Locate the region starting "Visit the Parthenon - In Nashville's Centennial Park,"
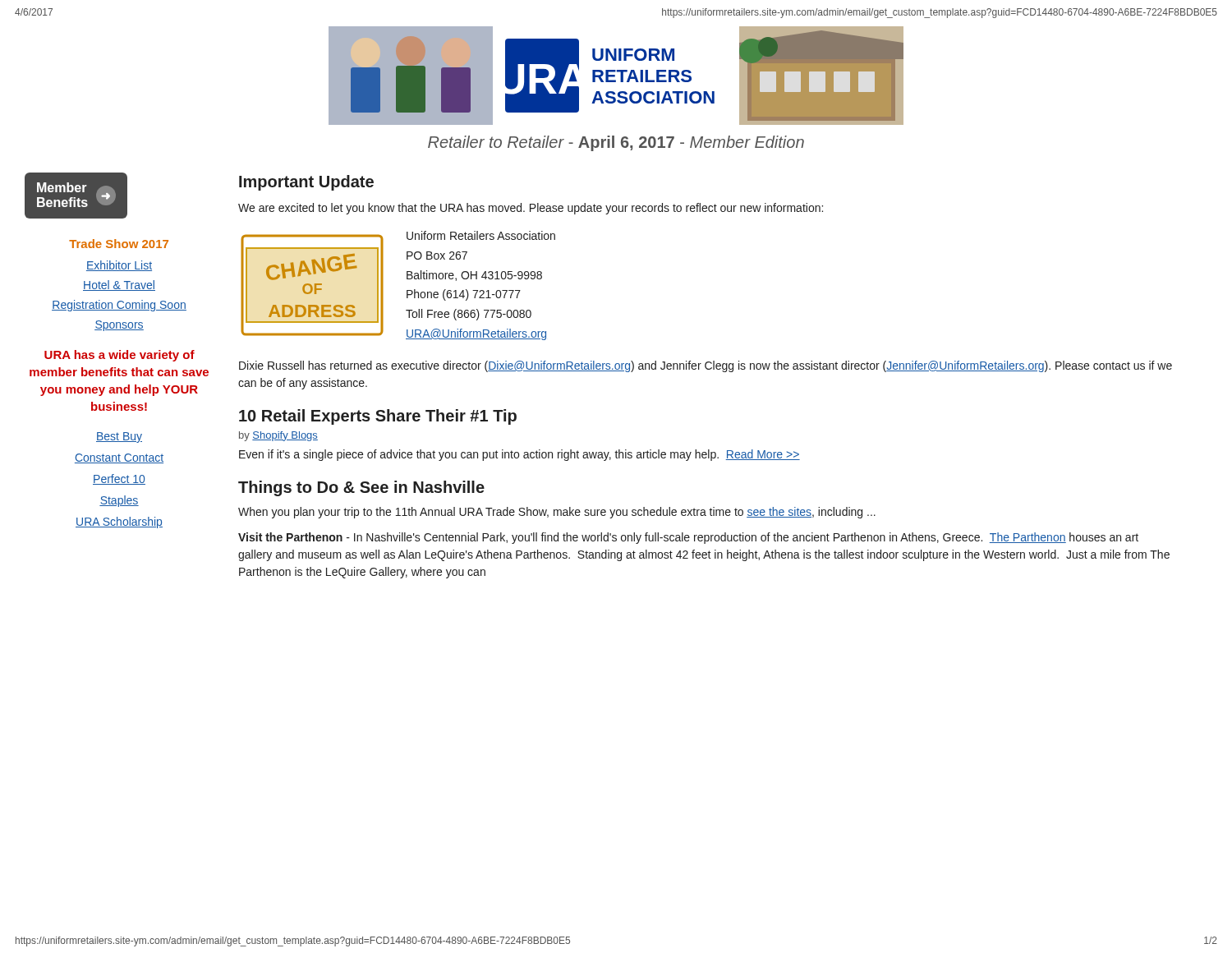1232x953 pixels. (x=704, y=554)
